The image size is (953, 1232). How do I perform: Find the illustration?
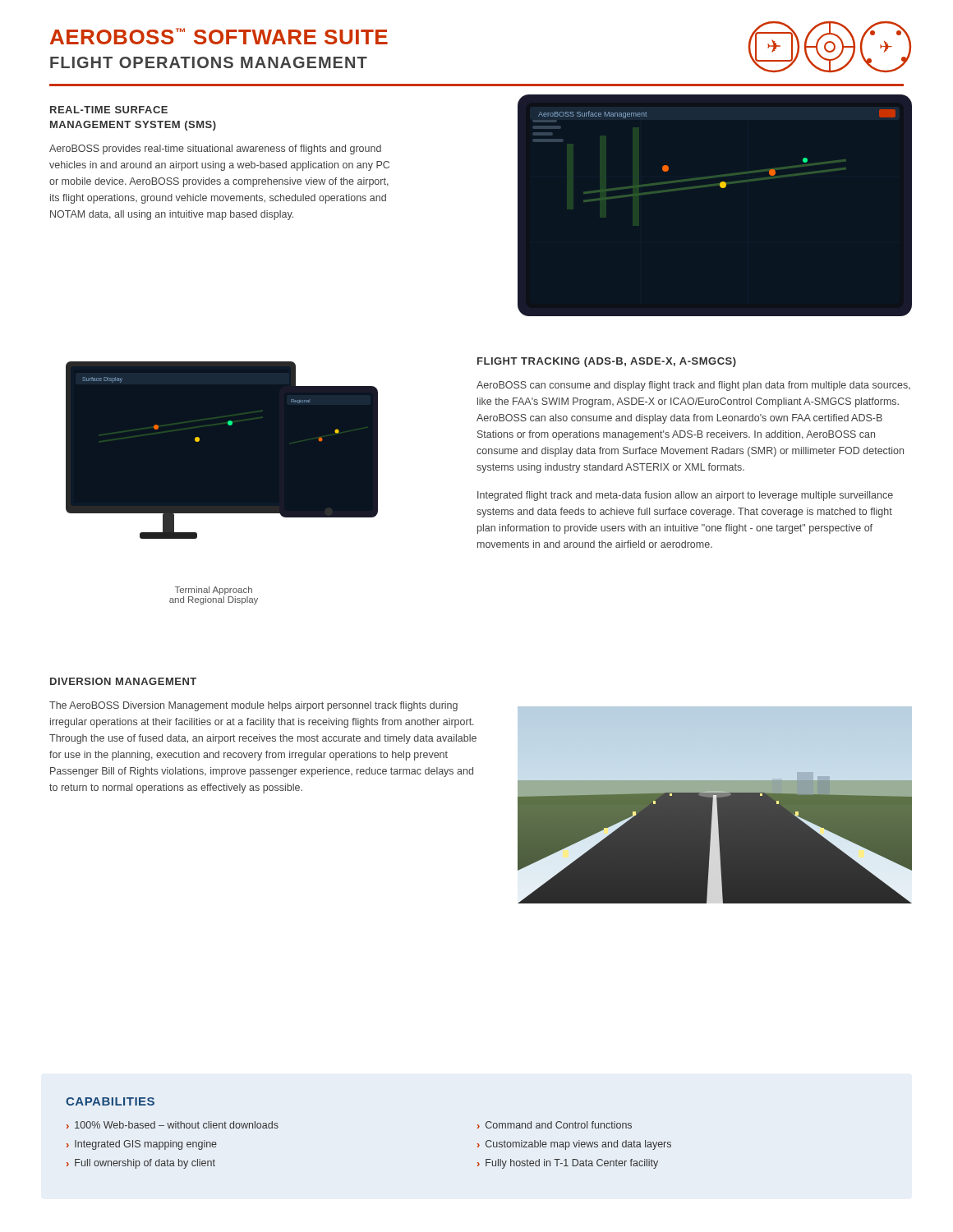(830, 47)
